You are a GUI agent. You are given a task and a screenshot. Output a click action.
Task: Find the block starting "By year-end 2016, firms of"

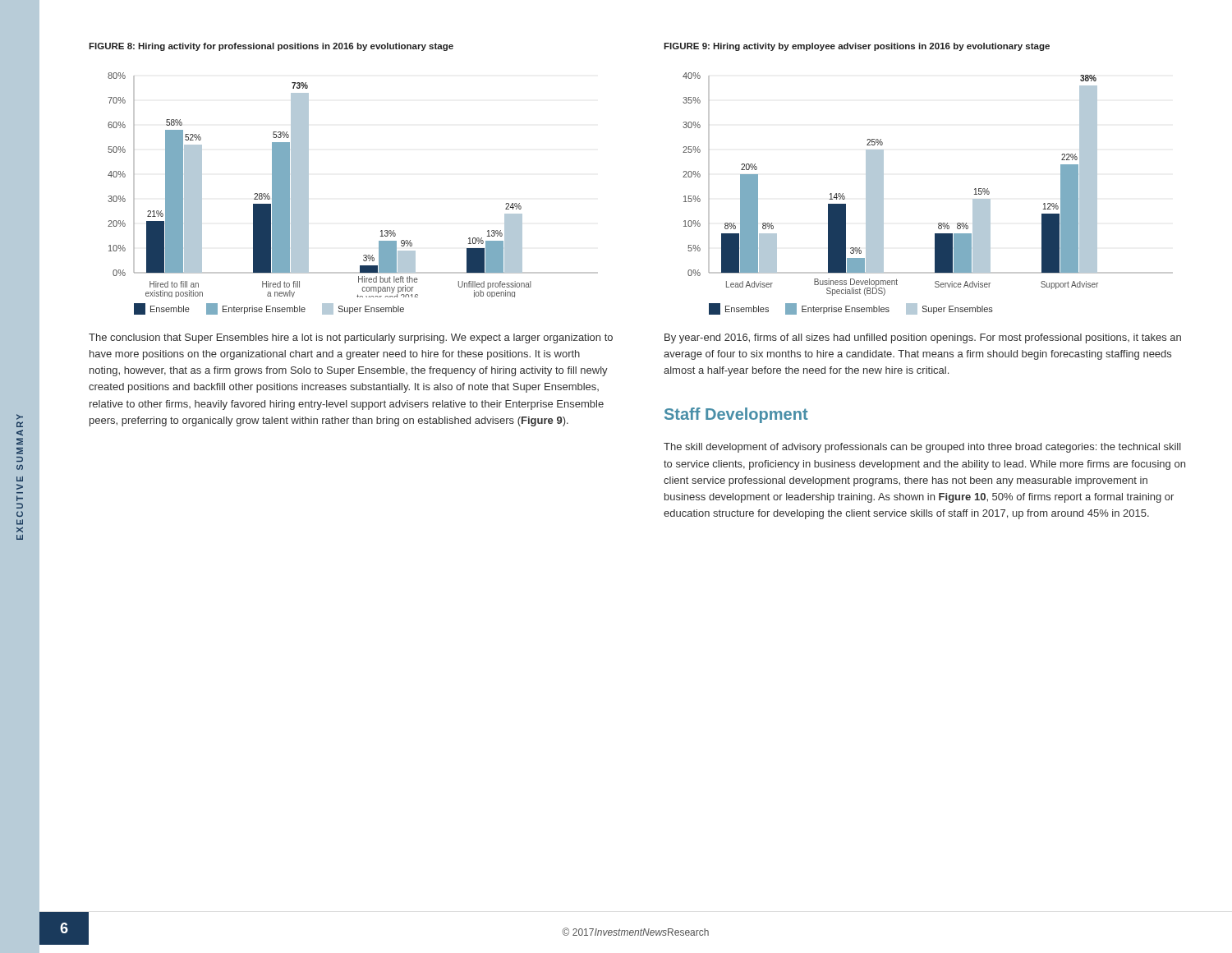pos(923,354)
